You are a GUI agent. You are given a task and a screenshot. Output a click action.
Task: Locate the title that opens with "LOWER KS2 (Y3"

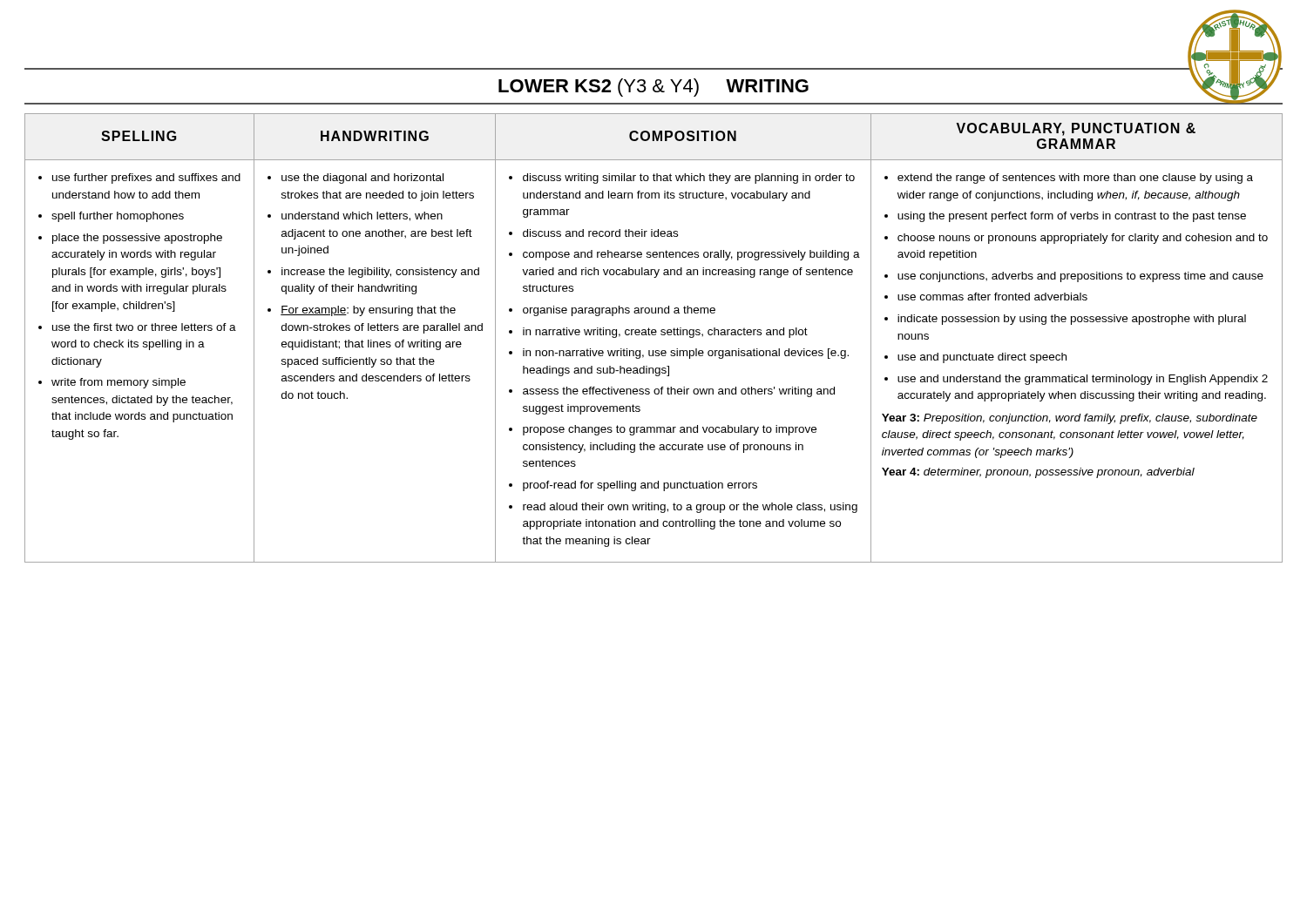click(654, 86)
